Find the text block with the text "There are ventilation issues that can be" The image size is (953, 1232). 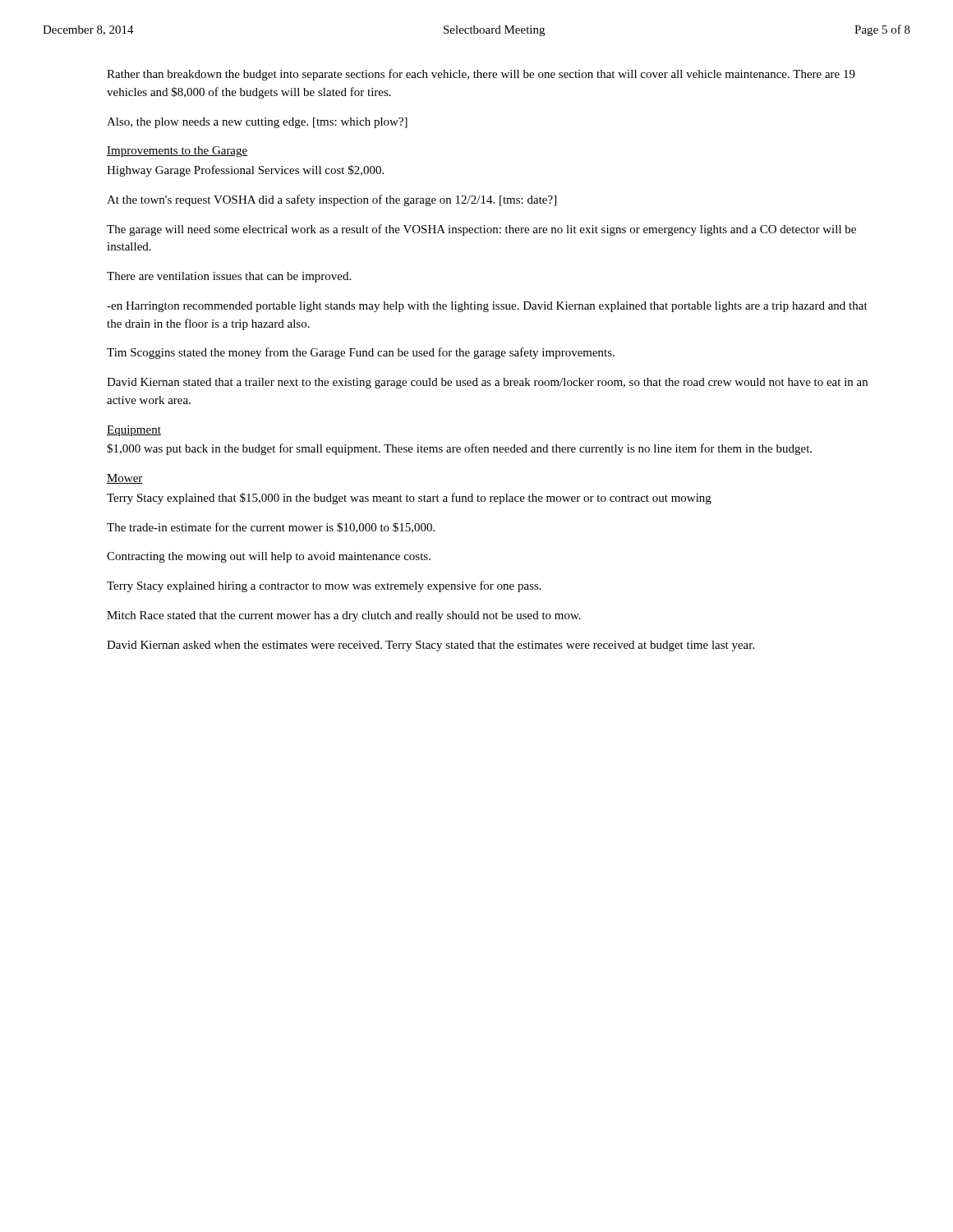point(229,276)
